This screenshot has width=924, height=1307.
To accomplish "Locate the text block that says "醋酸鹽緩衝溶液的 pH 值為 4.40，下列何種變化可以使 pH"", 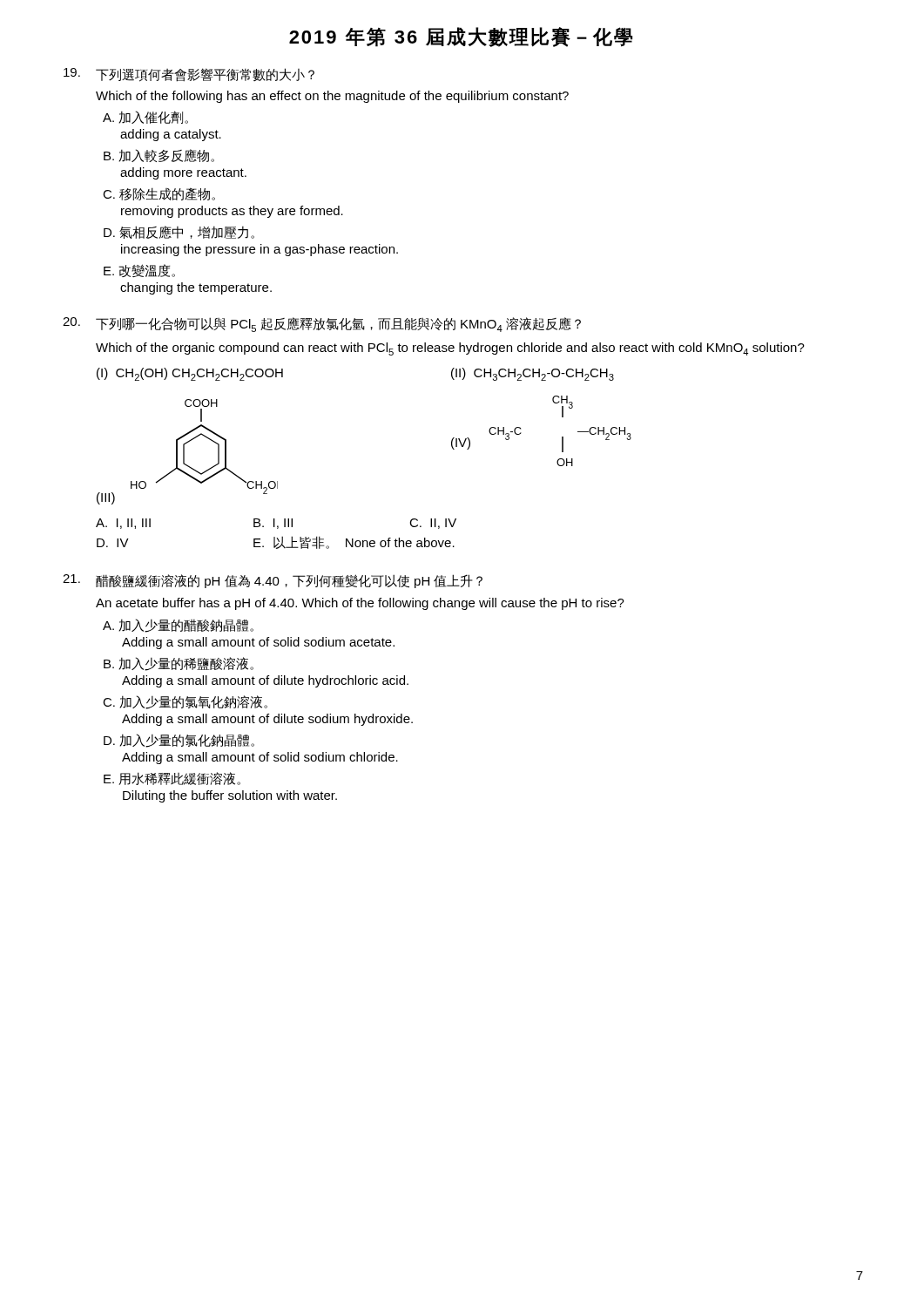I will 343,690.
